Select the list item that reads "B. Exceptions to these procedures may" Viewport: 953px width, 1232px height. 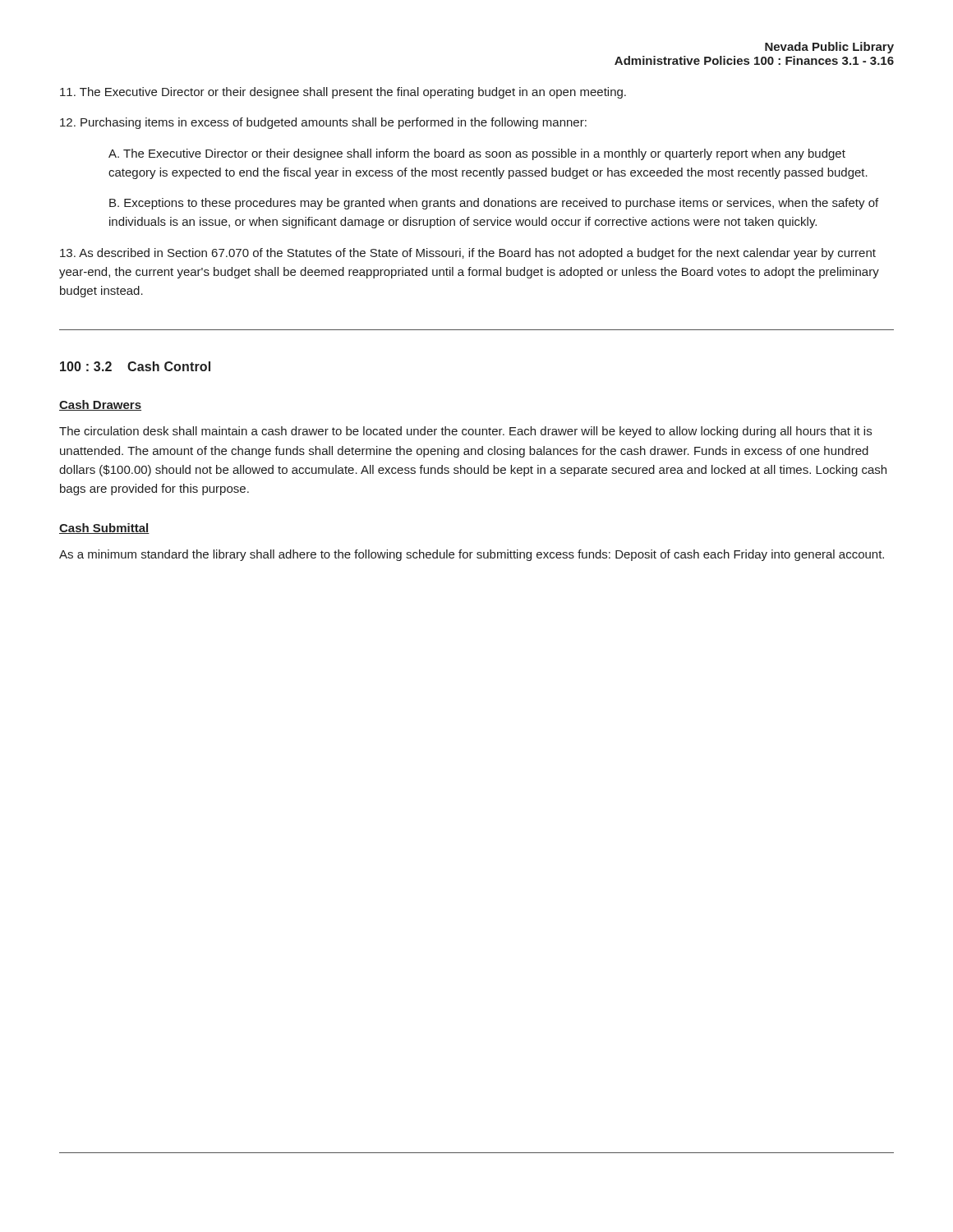click(x=493, y=212)
